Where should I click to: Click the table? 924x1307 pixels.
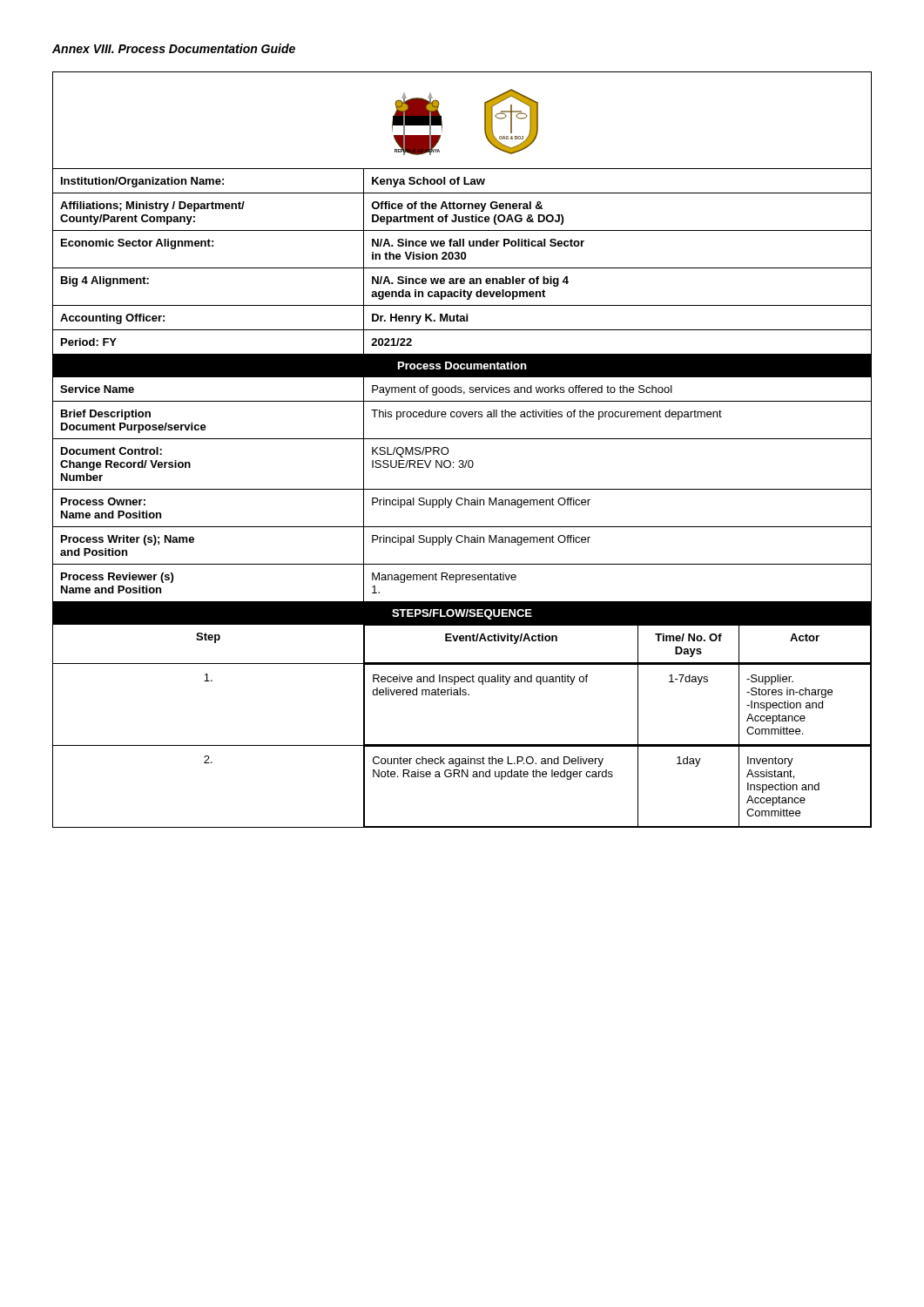[x=462, y=450]
